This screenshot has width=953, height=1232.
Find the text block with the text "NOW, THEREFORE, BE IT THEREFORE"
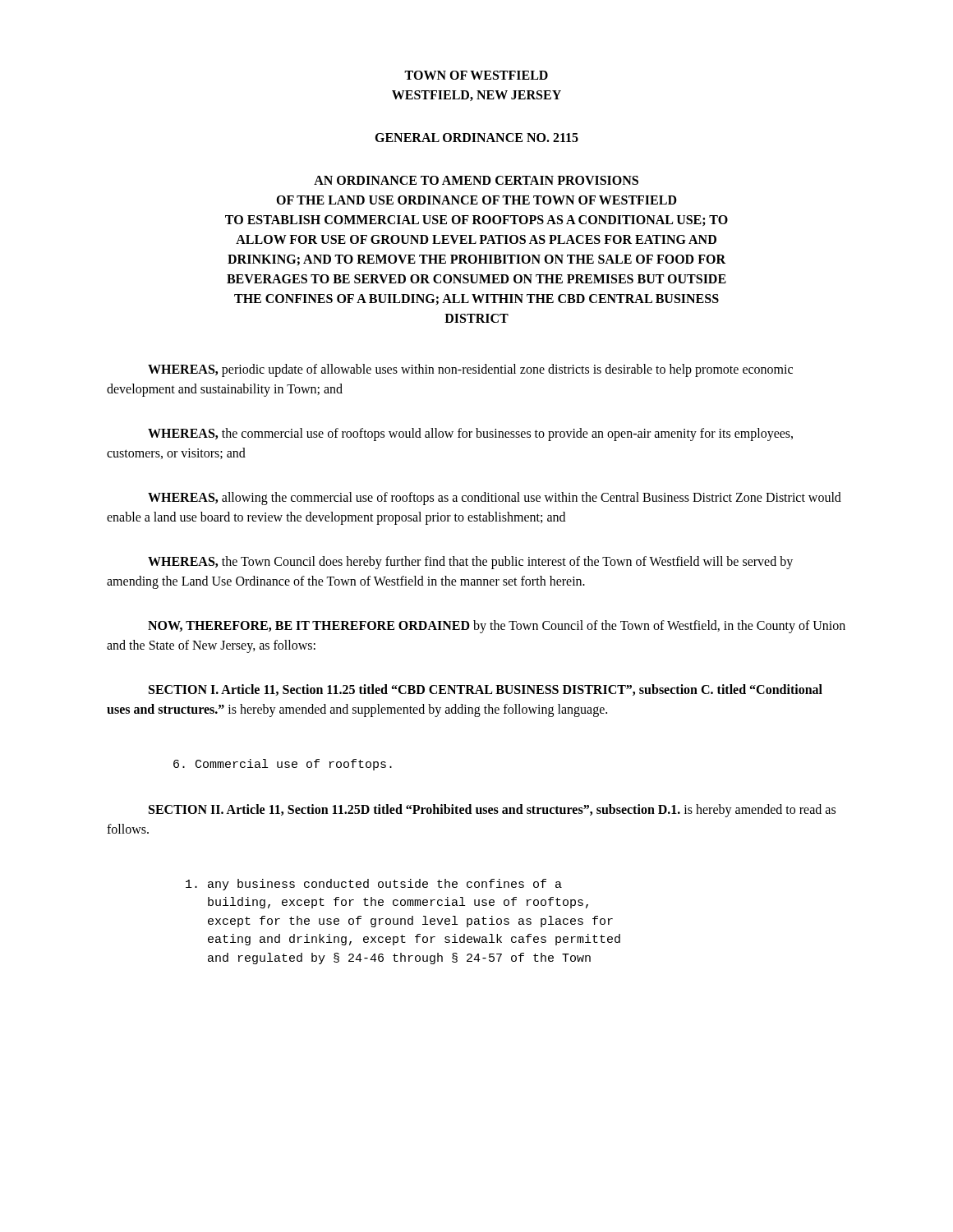click(476, 636)
